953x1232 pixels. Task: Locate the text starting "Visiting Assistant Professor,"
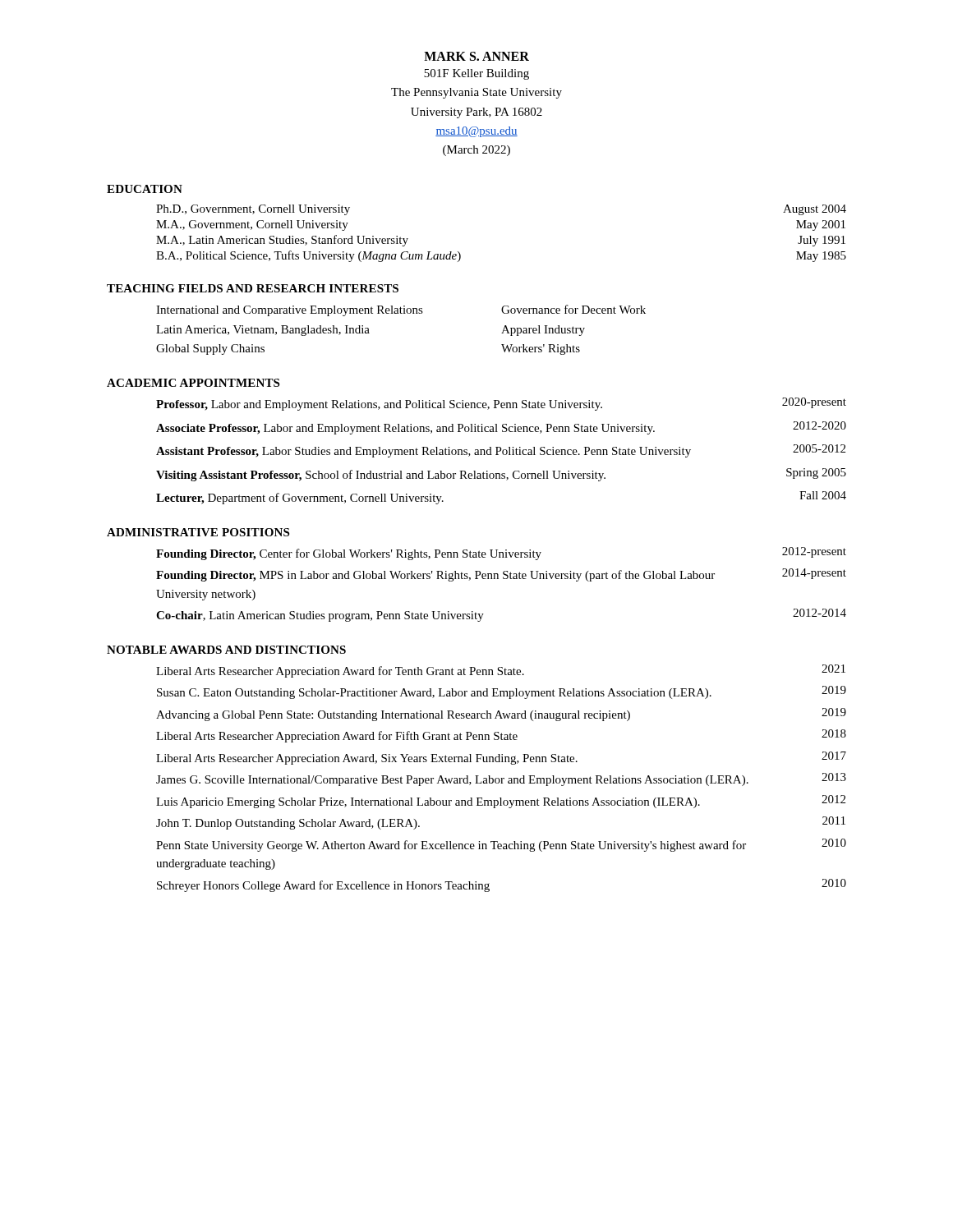point(501,475)
